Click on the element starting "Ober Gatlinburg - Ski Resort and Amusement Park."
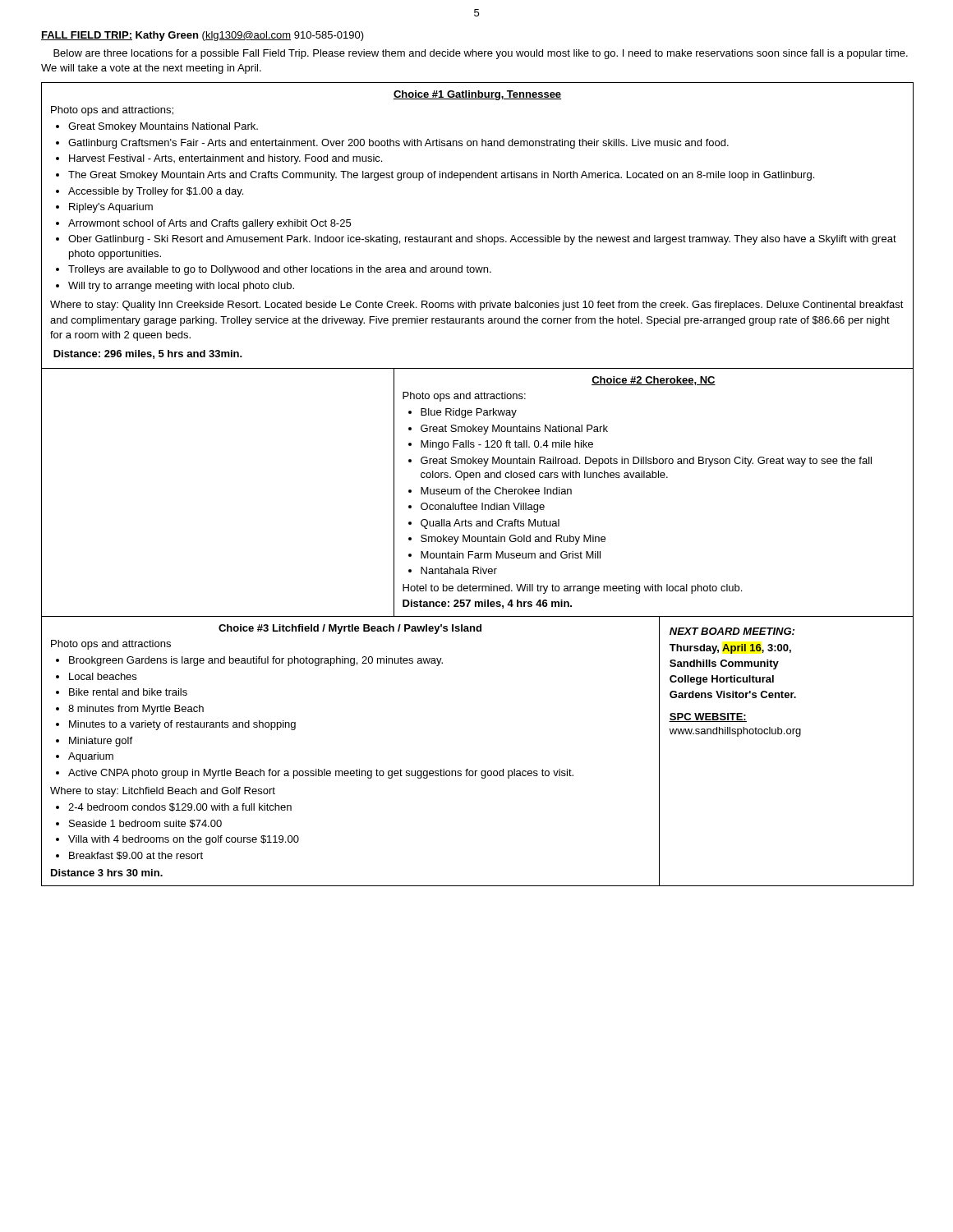The width and height of the screenshot is (953, 1232). point(482,246)
